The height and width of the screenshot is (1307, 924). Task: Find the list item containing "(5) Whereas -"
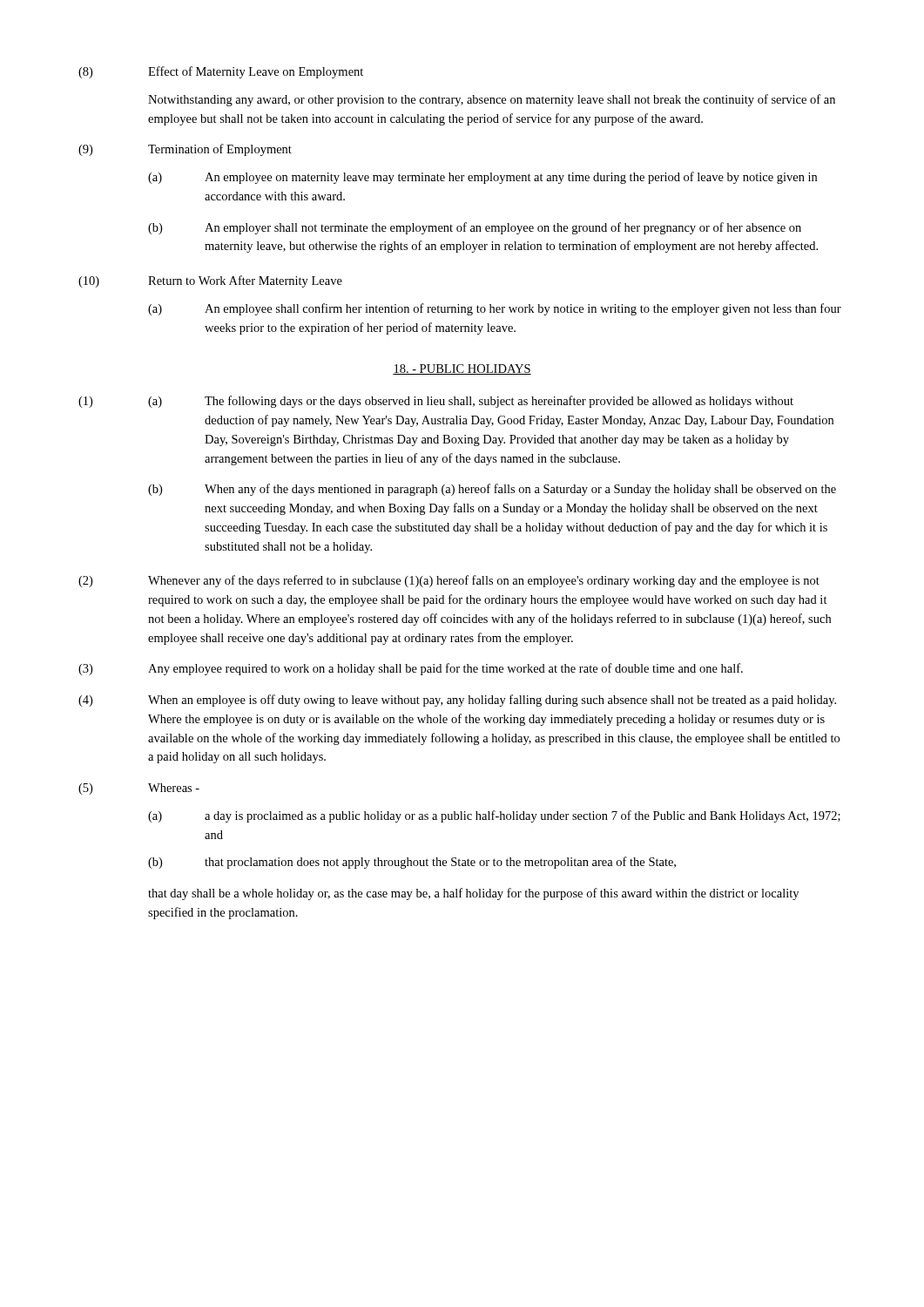pyautogui.click(x=87, y=788)
